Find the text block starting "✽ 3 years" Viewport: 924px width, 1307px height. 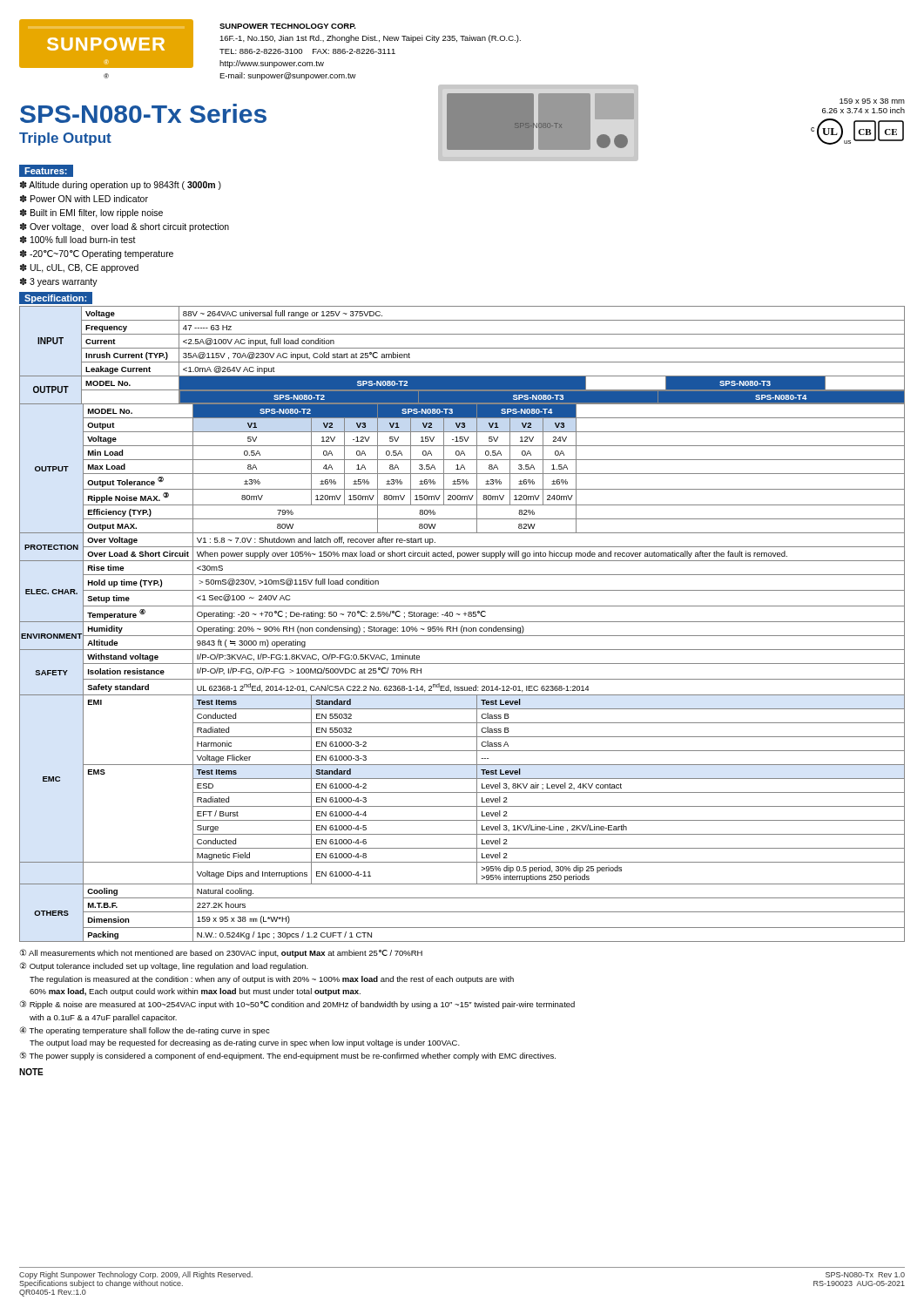[x=58, y=281]
